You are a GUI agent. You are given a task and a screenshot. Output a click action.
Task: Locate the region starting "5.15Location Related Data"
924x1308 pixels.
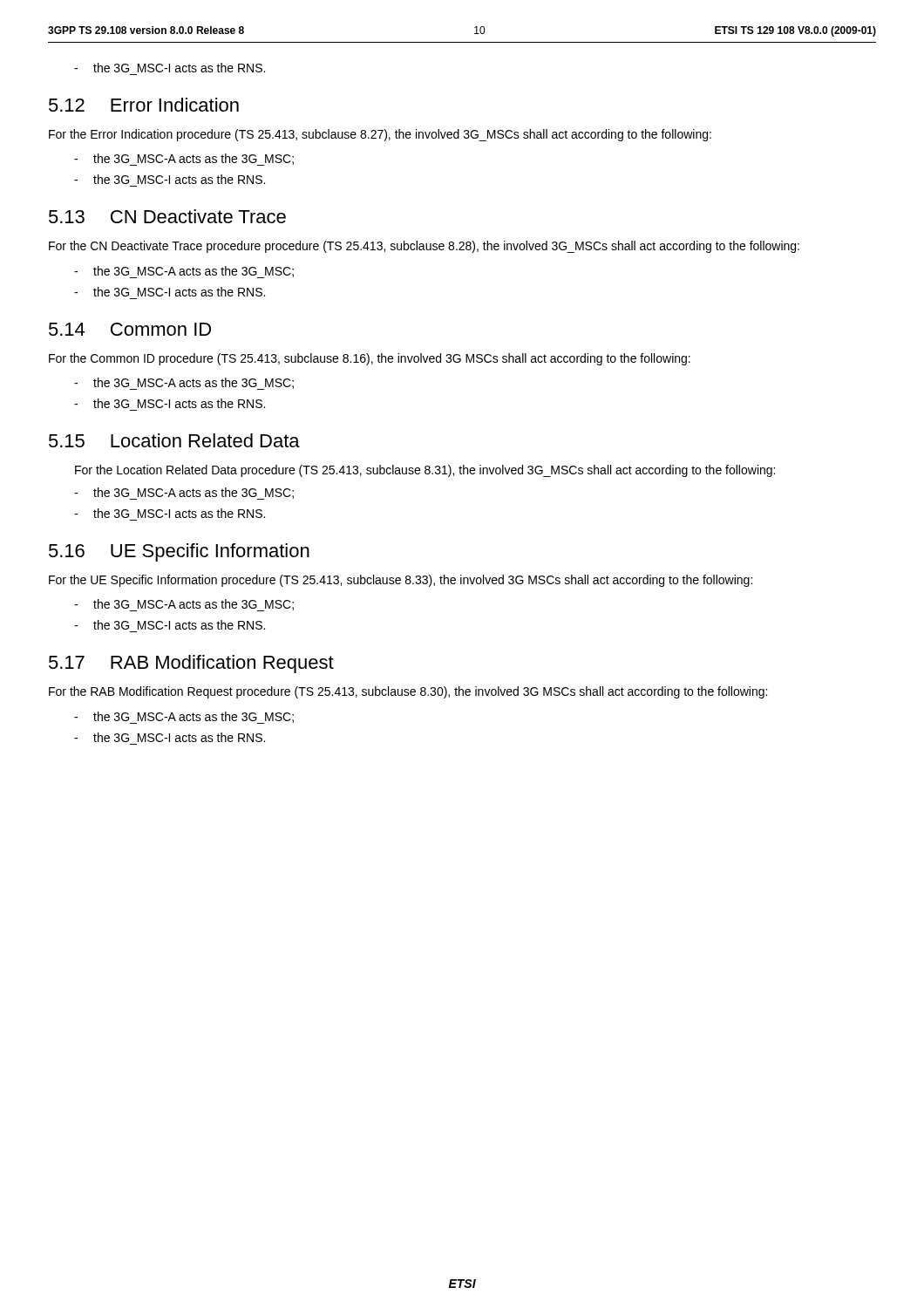click(174, 441)
